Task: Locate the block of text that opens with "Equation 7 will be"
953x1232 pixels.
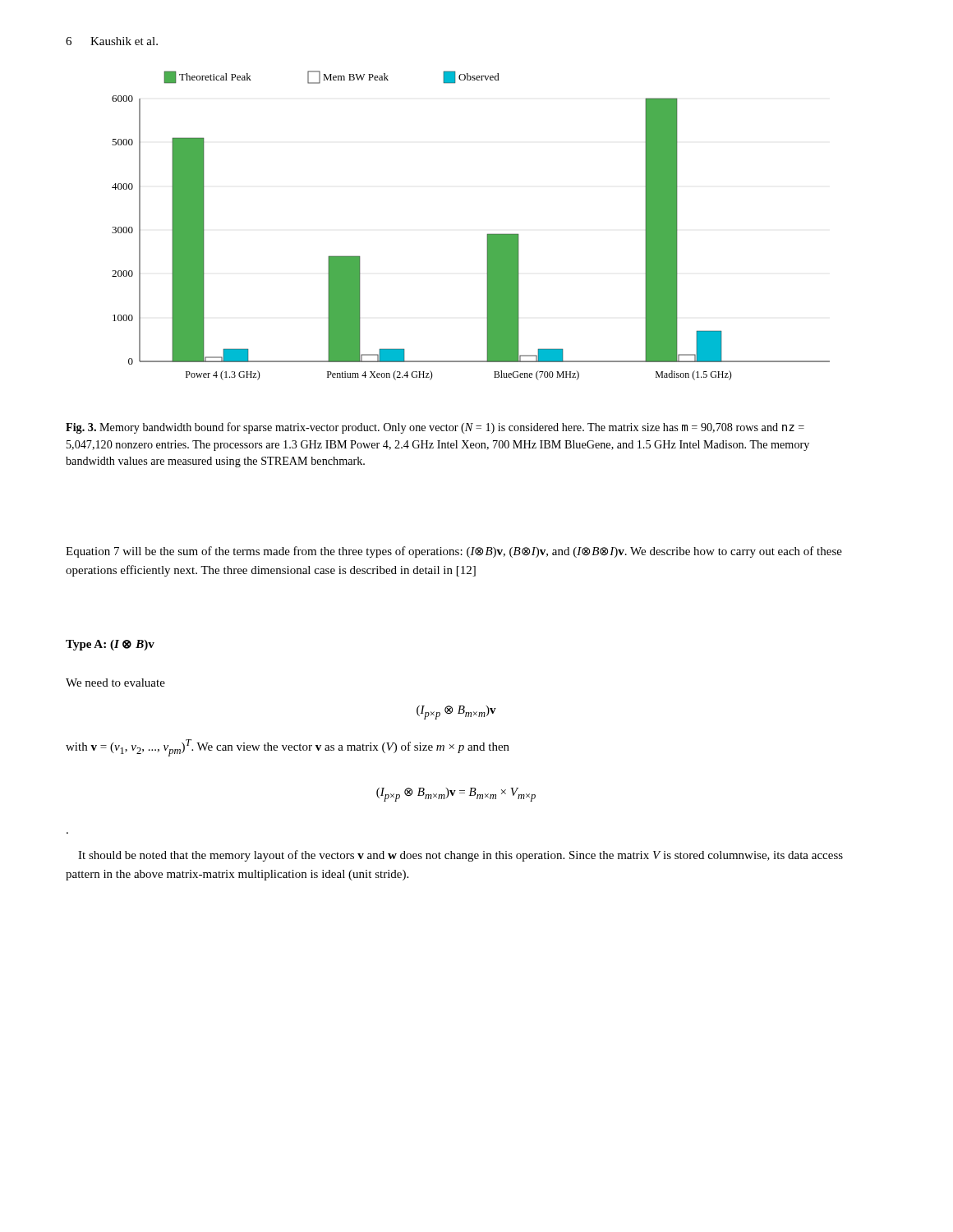Action: [x=454, y=561]
